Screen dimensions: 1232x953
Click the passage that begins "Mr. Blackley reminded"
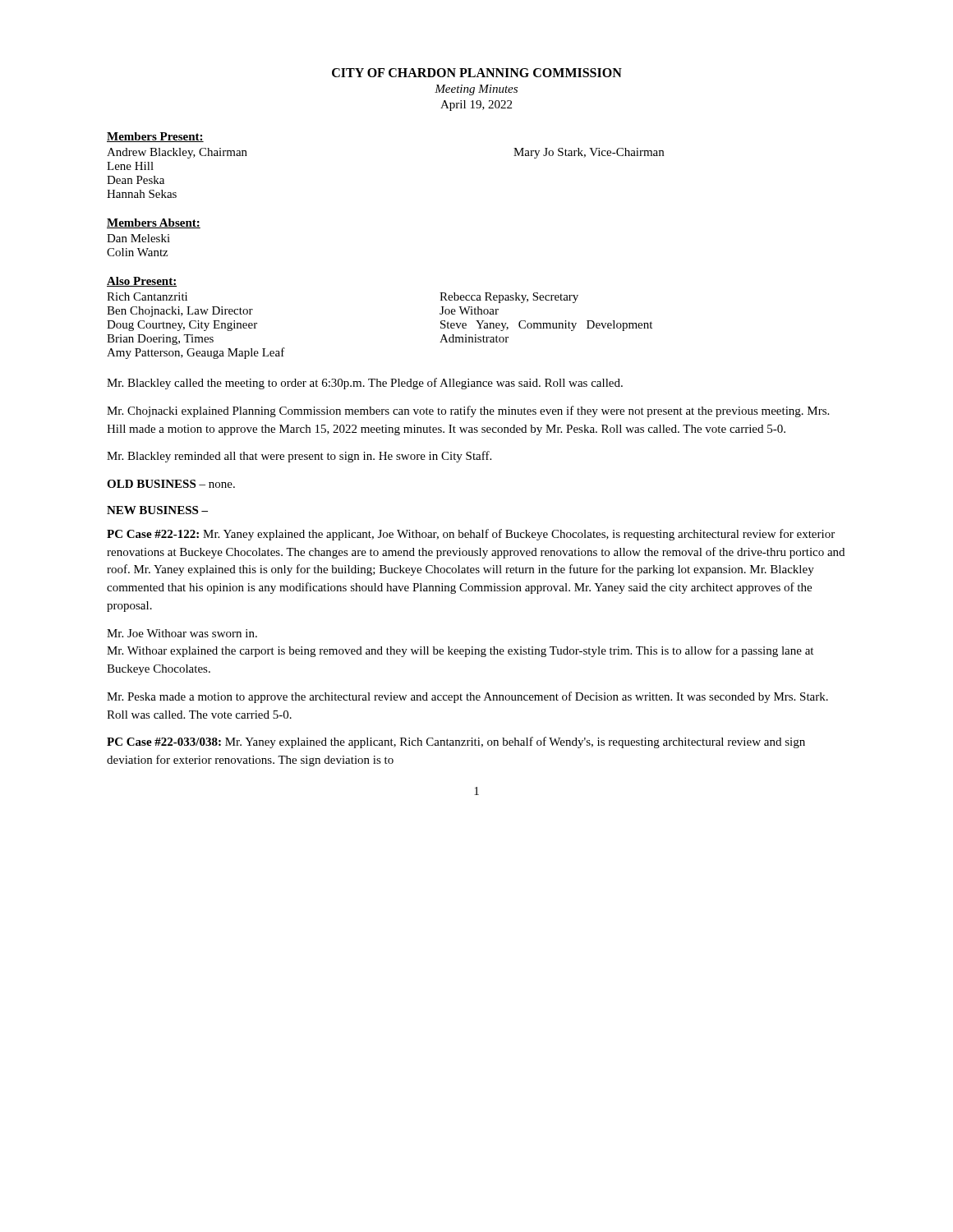pos(476,457)
